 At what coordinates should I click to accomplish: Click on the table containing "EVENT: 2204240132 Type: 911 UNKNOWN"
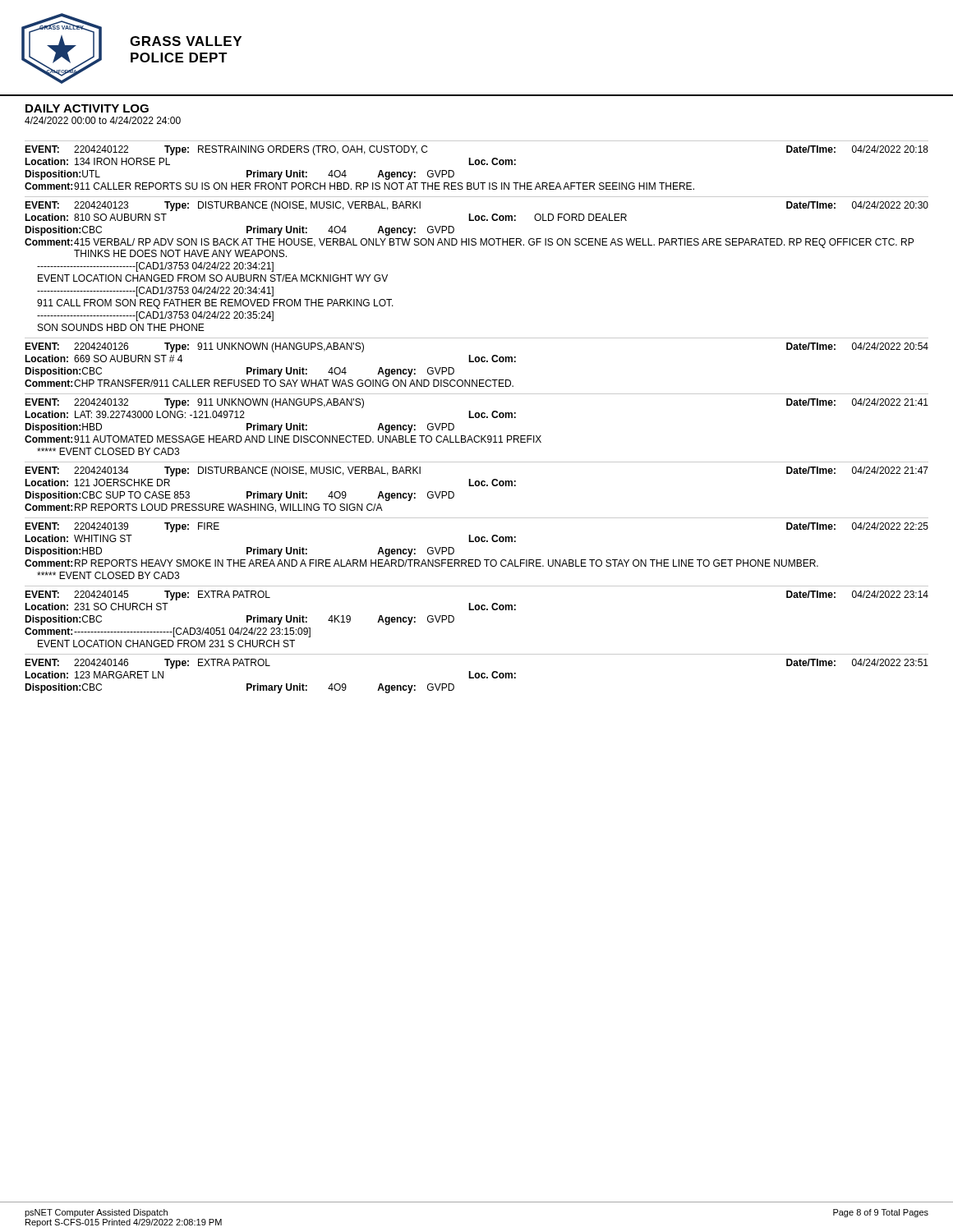(x=476, y=427)
